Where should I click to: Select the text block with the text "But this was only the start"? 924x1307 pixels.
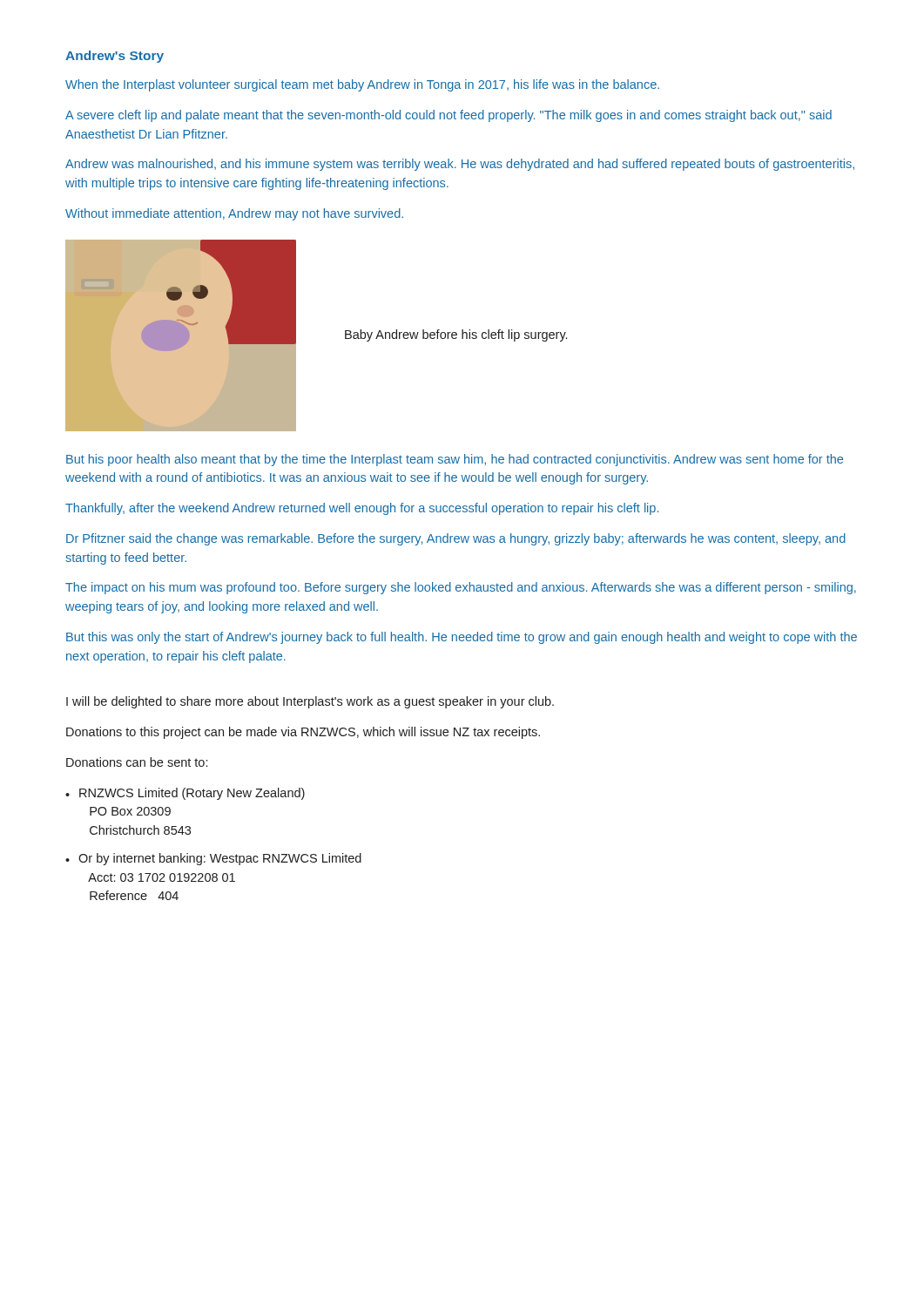(x=461, y=646)
